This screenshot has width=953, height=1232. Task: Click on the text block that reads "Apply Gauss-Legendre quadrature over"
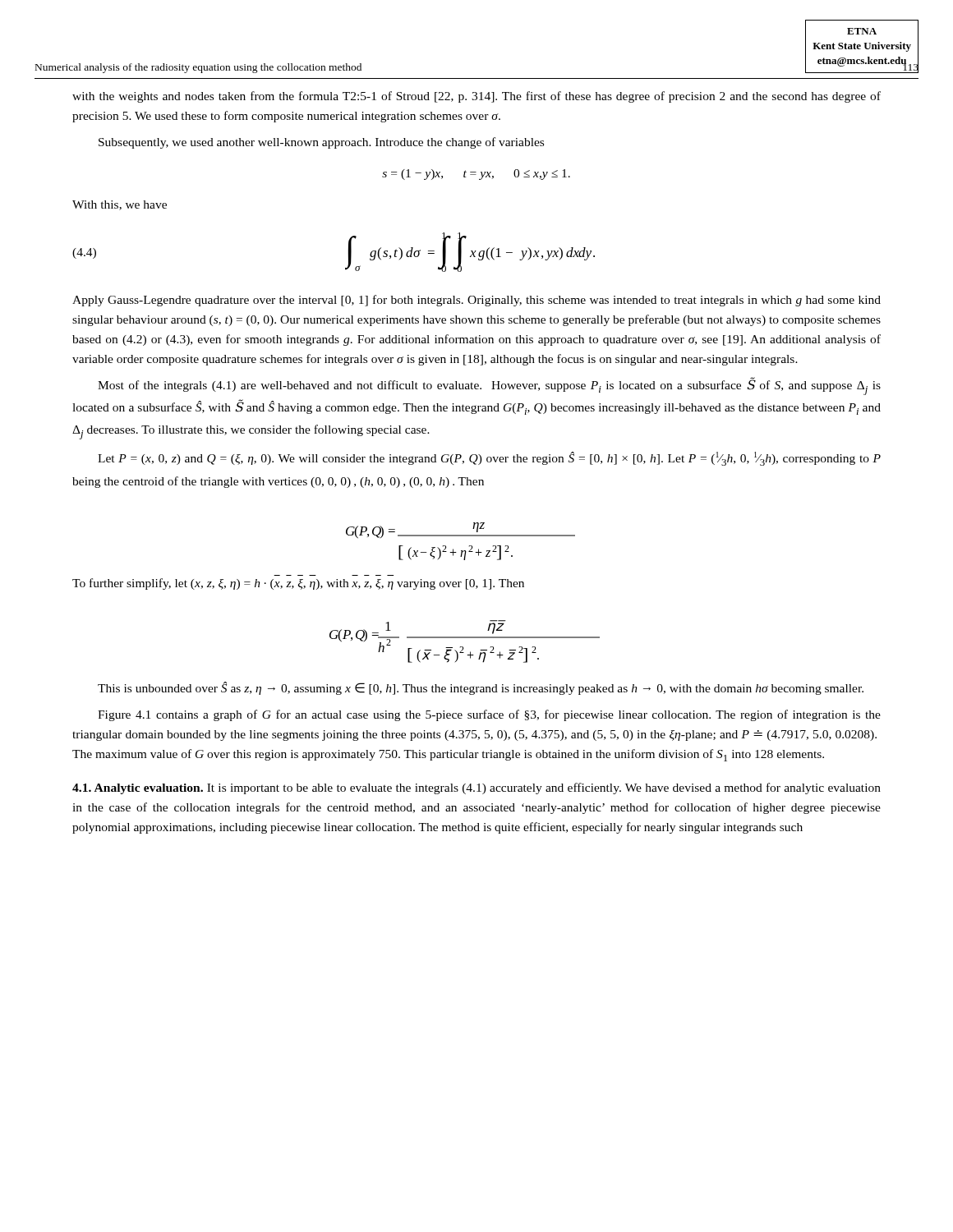tap(476, 329)
